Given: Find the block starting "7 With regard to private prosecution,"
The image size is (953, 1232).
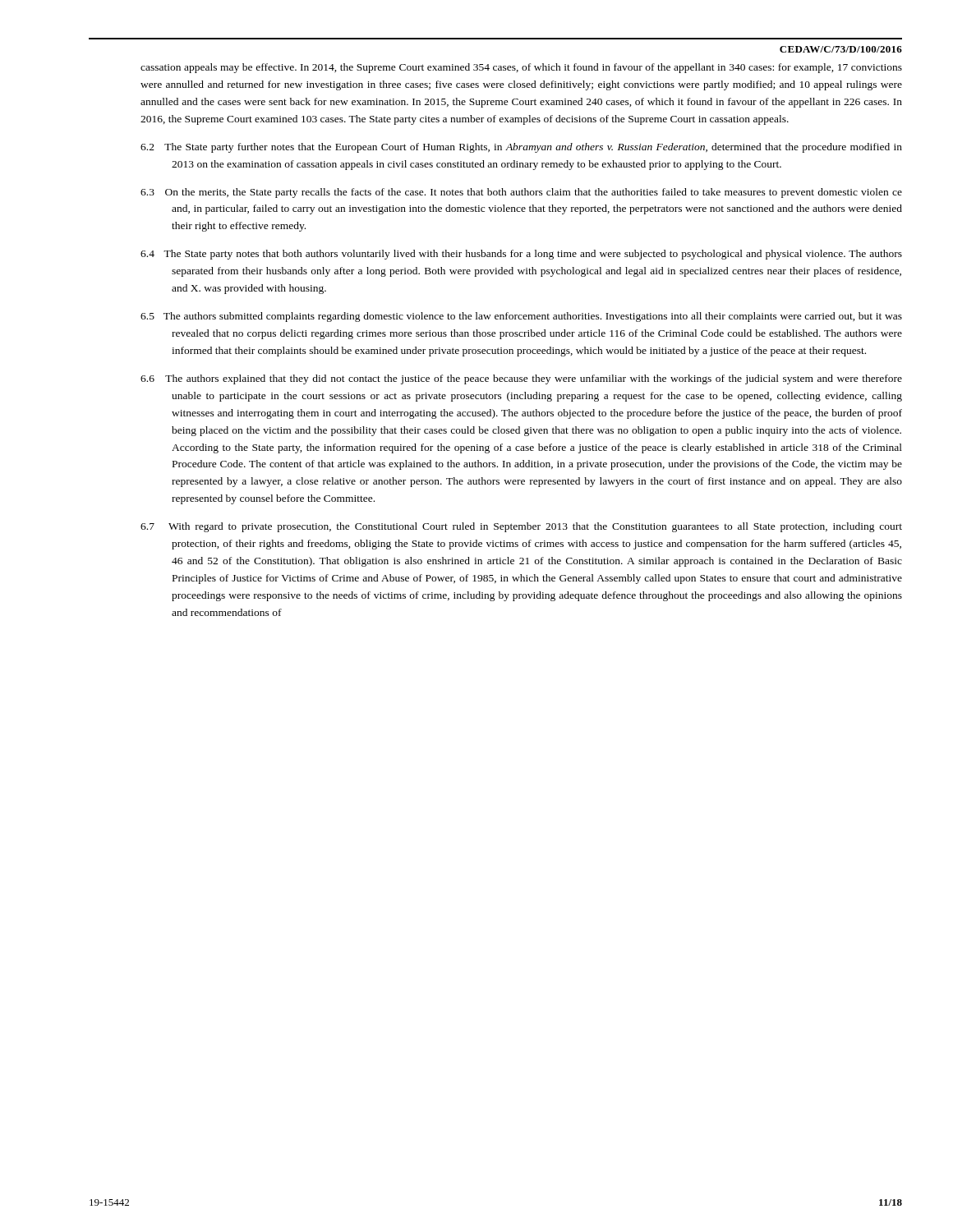Looking at the screenshot, I should [521, 569].
